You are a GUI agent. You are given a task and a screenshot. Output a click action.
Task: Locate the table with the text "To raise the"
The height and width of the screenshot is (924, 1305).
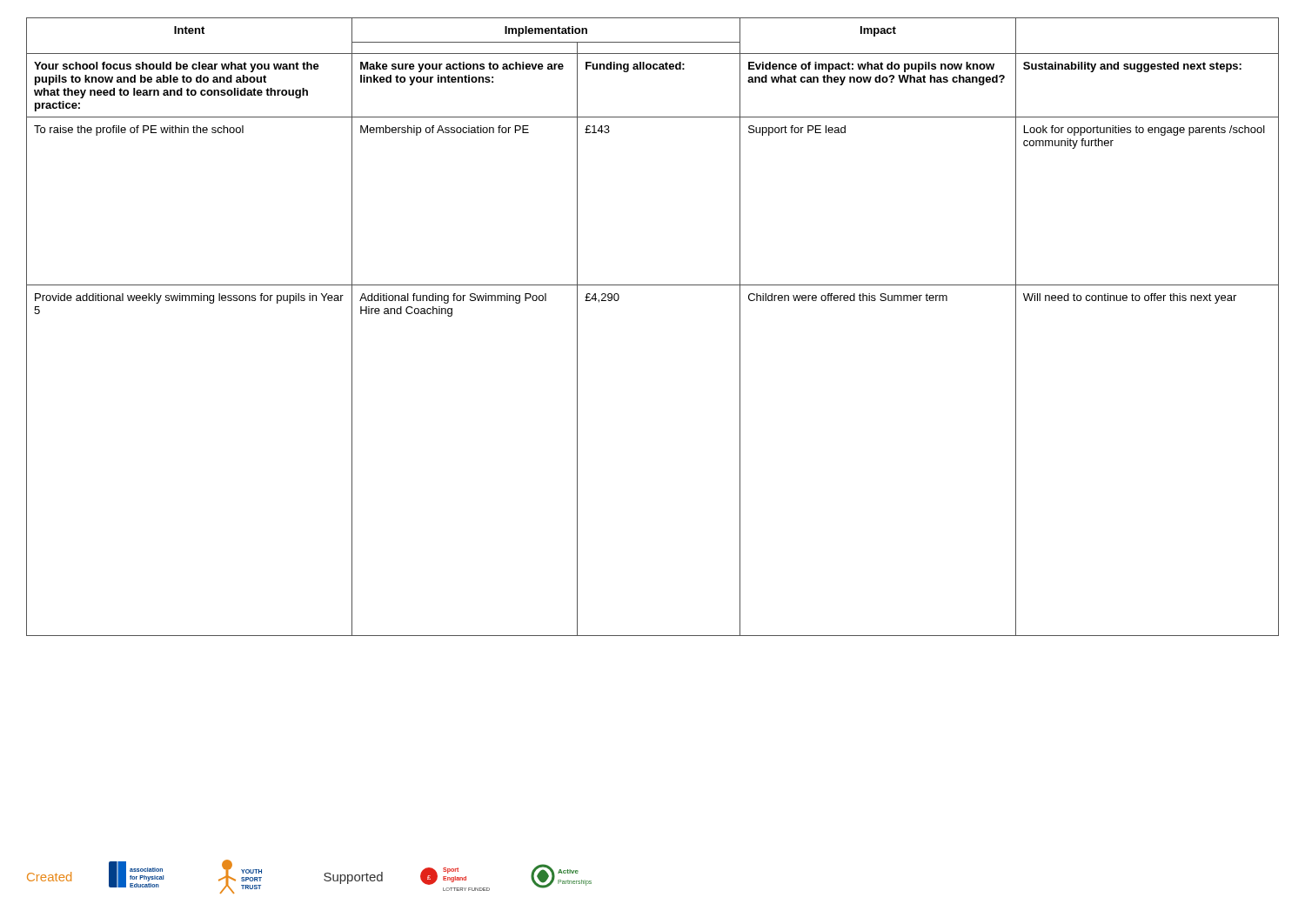(652, 327)
